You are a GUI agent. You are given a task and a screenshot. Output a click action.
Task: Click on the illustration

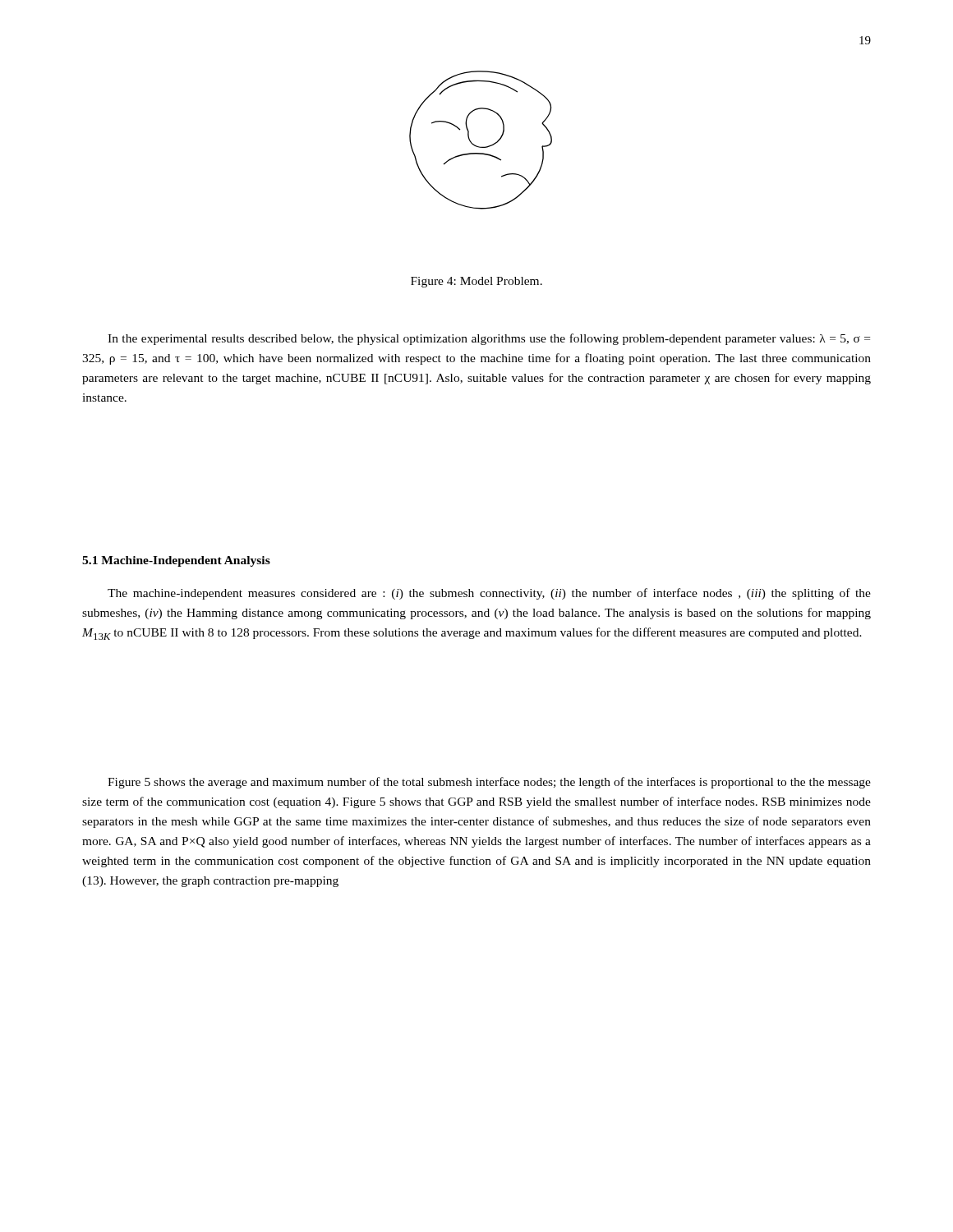(x=476, y=152)
